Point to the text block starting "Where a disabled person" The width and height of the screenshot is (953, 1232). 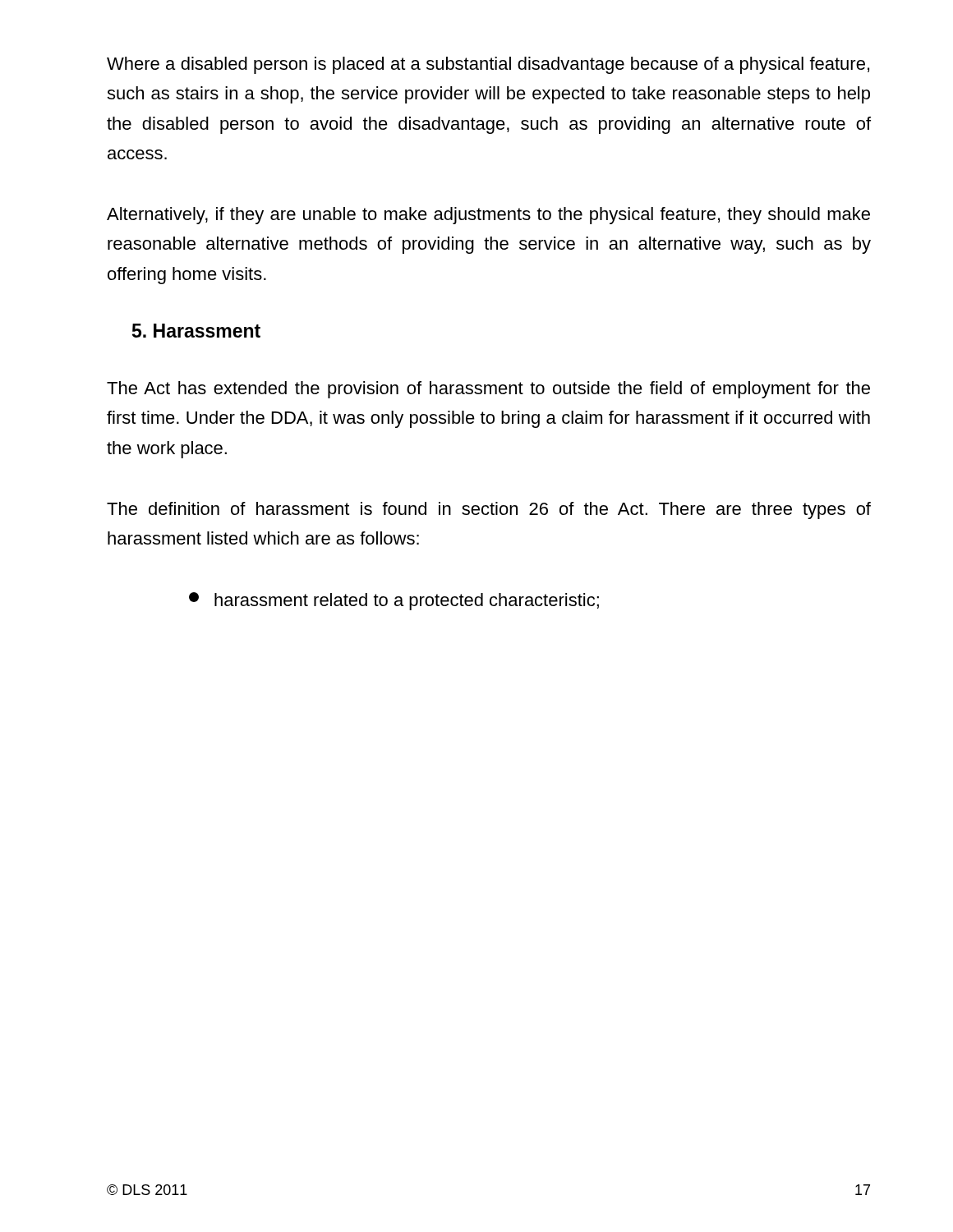click(489, 108)
